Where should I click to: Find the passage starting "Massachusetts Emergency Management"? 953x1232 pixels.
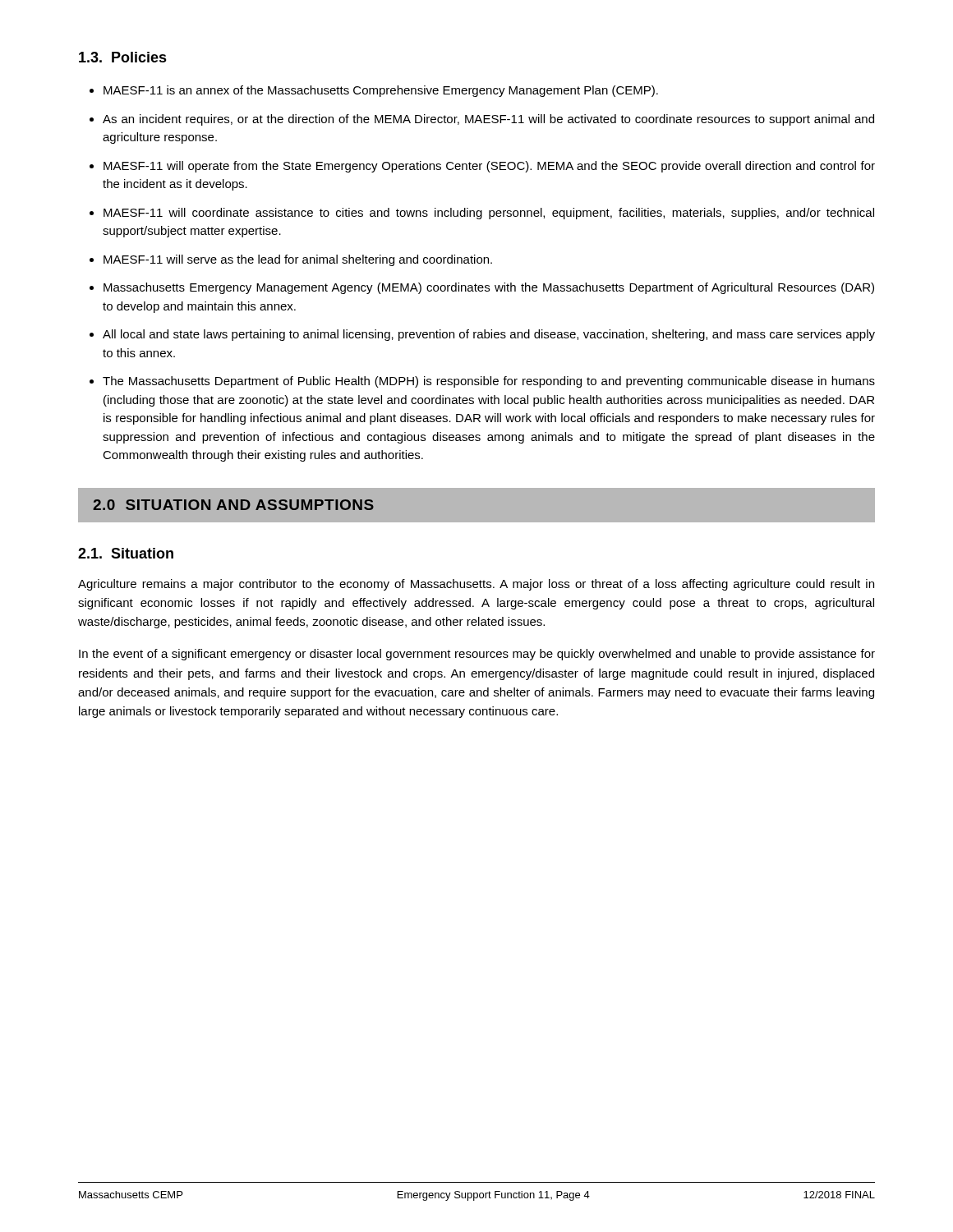click(489, 296)
